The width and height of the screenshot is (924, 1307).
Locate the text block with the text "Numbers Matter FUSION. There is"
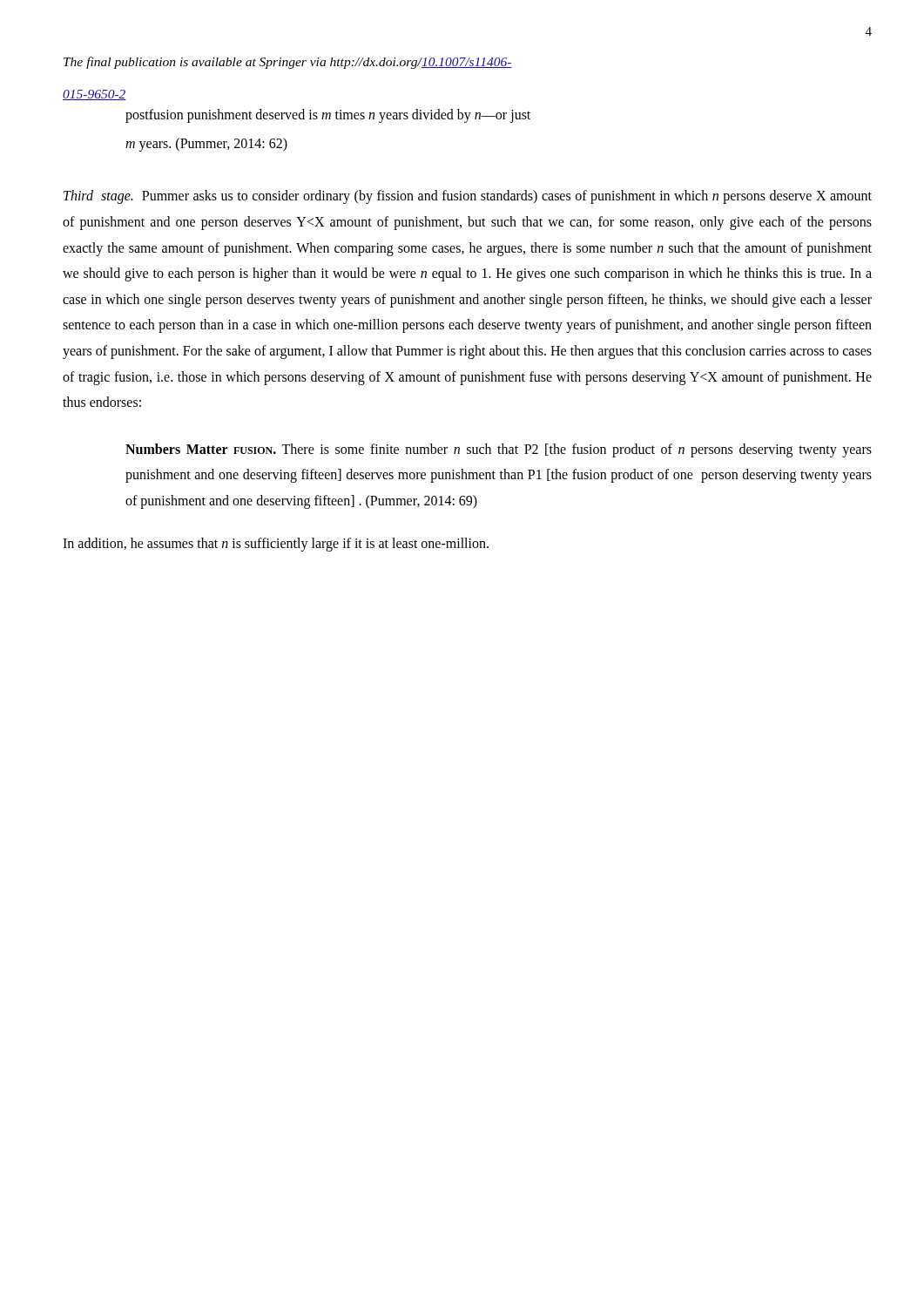click(x=499, y=475)
